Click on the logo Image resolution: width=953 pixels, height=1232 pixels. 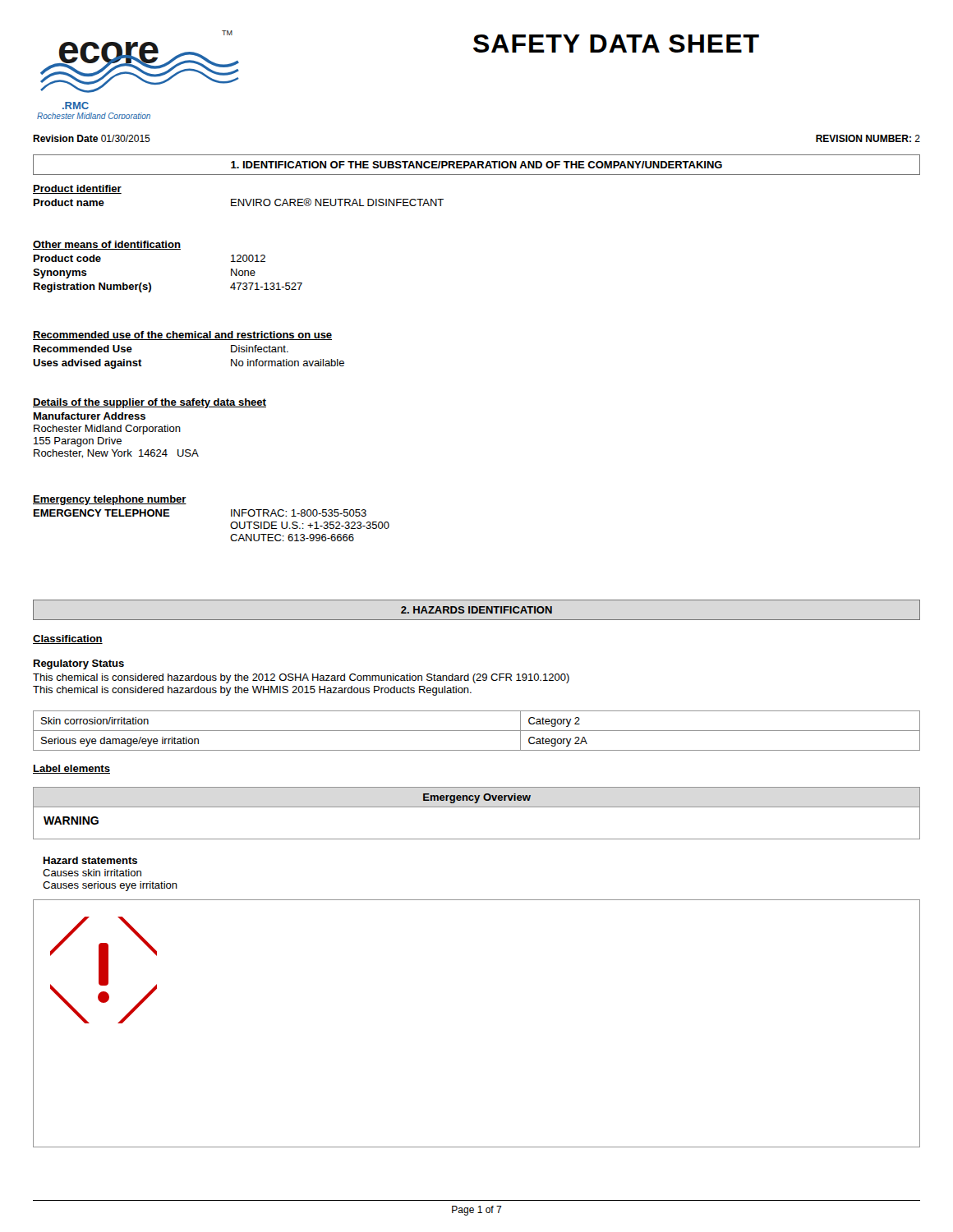click(x=140, y=66)
